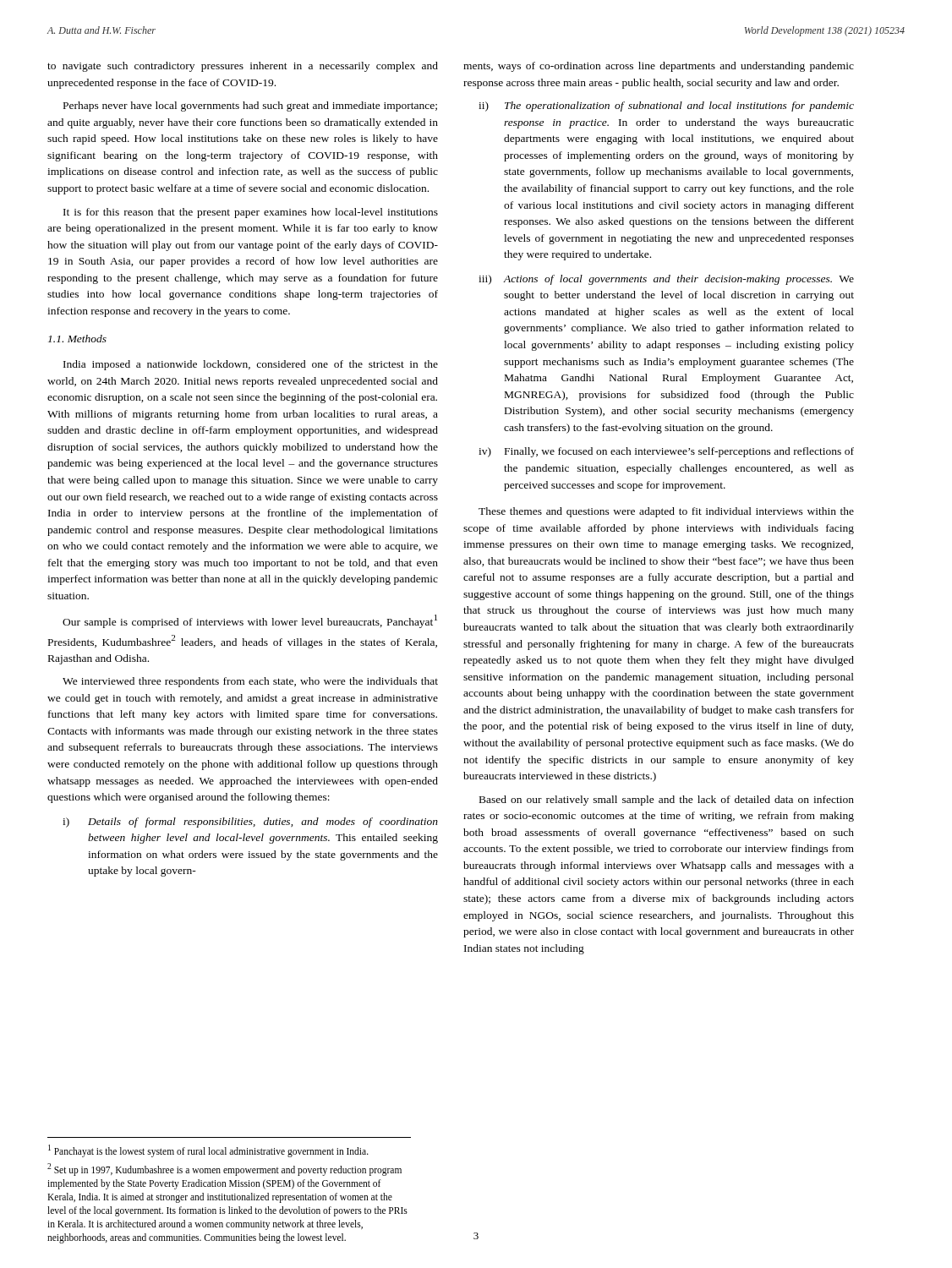The image size is (952, 1268).
Task: Click on the element starting "These themes and questions"
Action: (x=659, y=730)
